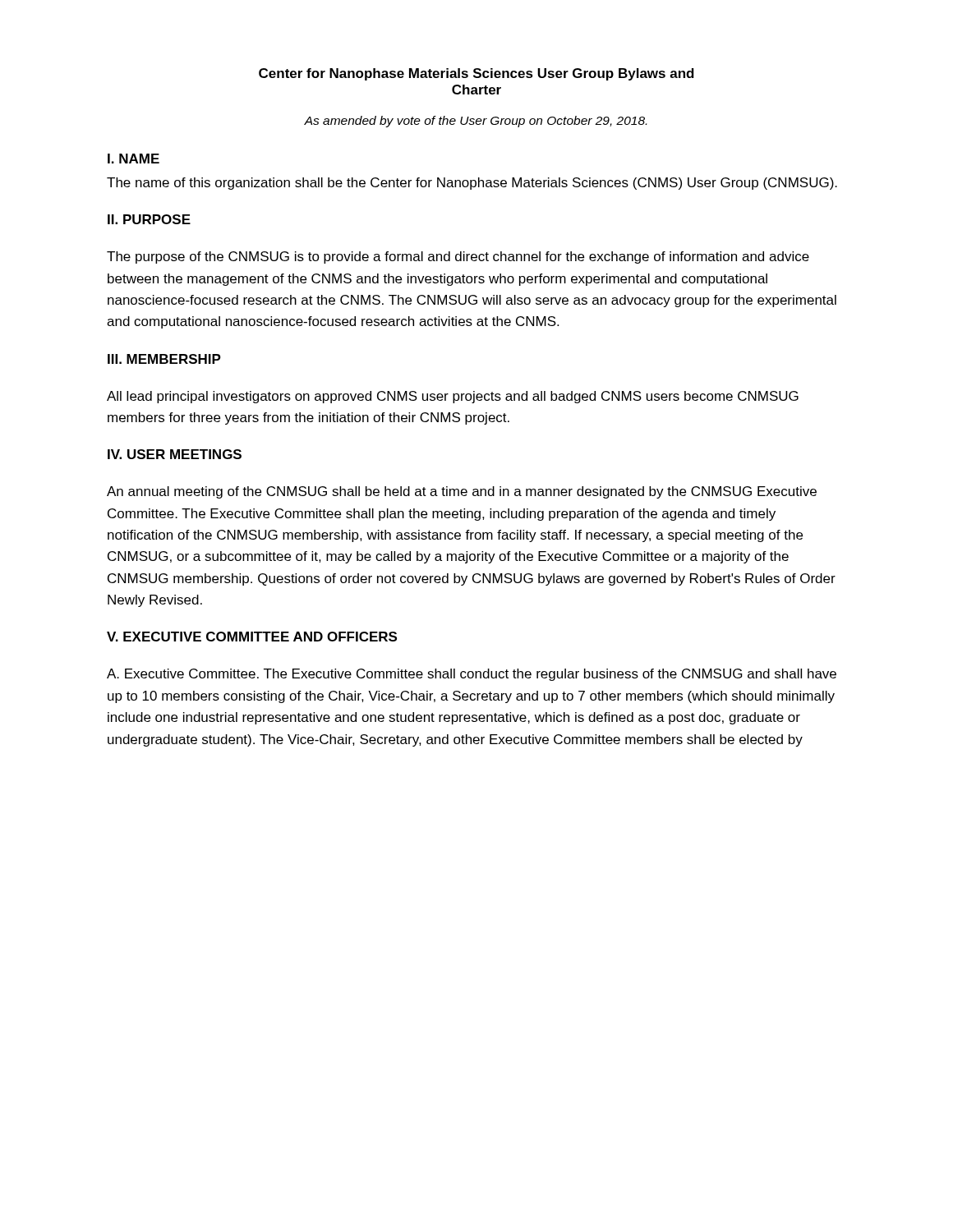Click on the text block with the text "The purpose of the CNMSUG"
This screenshot has height=1232, width=953.
tap(472, 289)
